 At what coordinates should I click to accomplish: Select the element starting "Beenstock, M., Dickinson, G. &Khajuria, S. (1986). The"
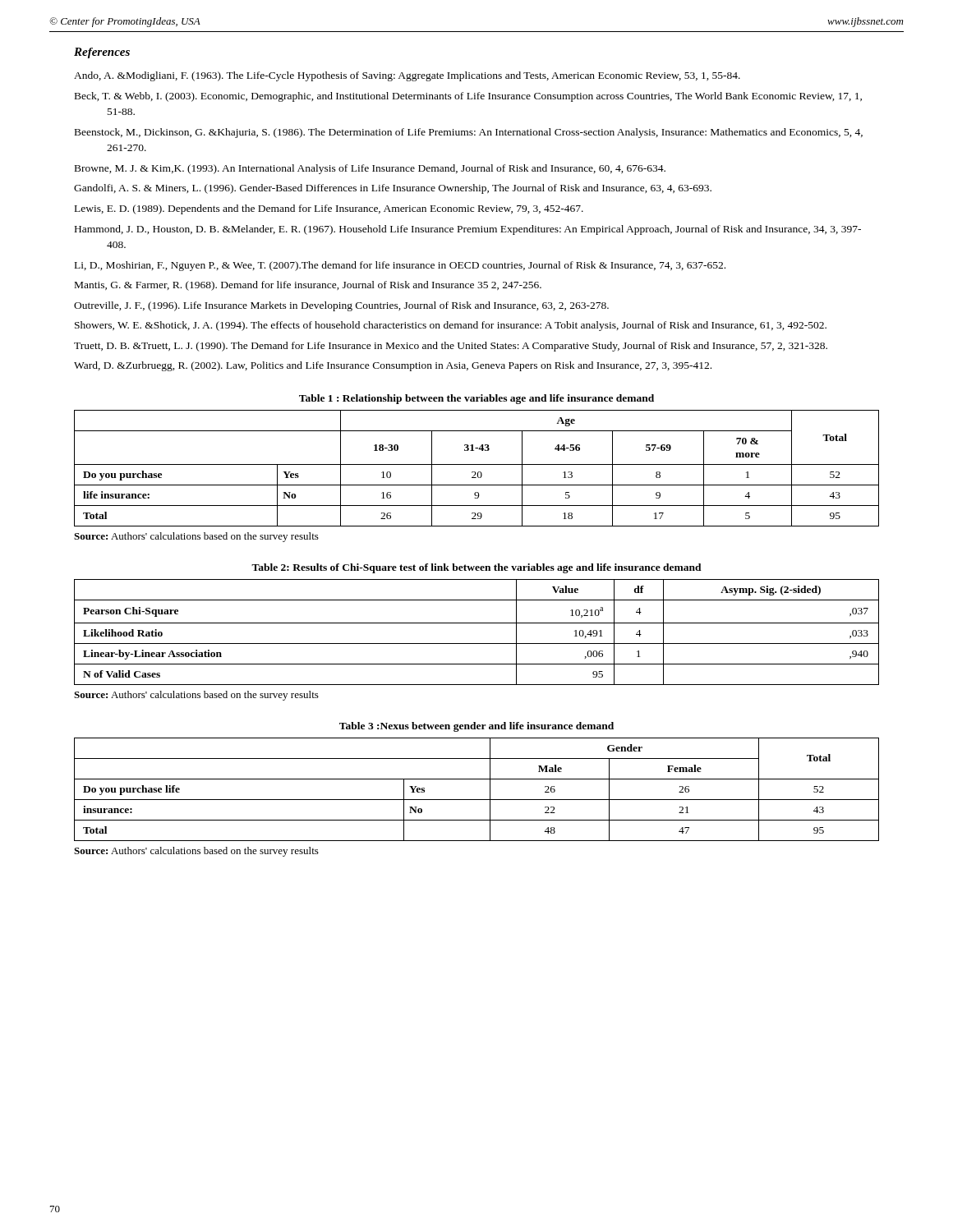469,140
